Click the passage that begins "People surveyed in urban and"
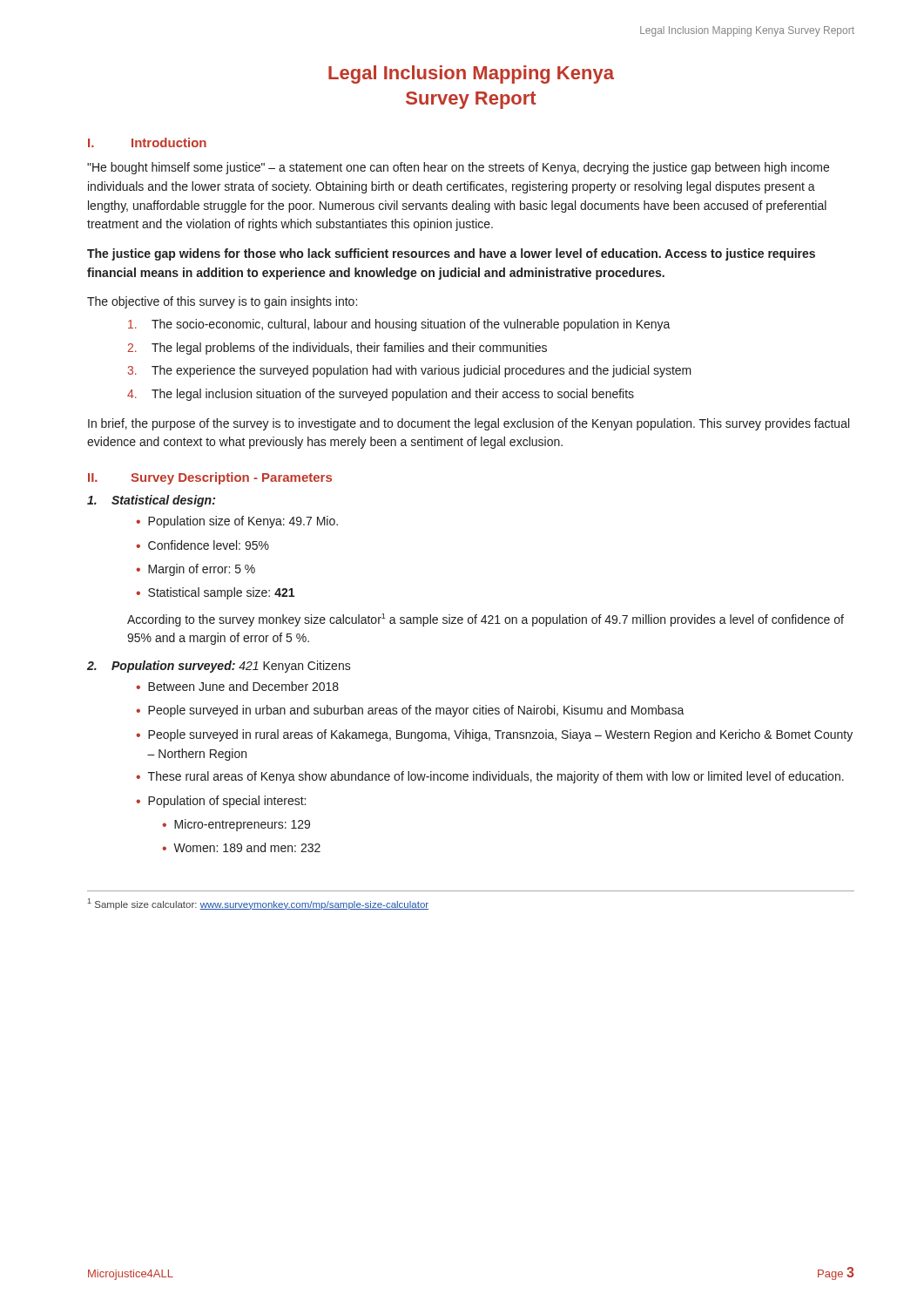The width and height of the screenshot is (924, 1307). 491,712
